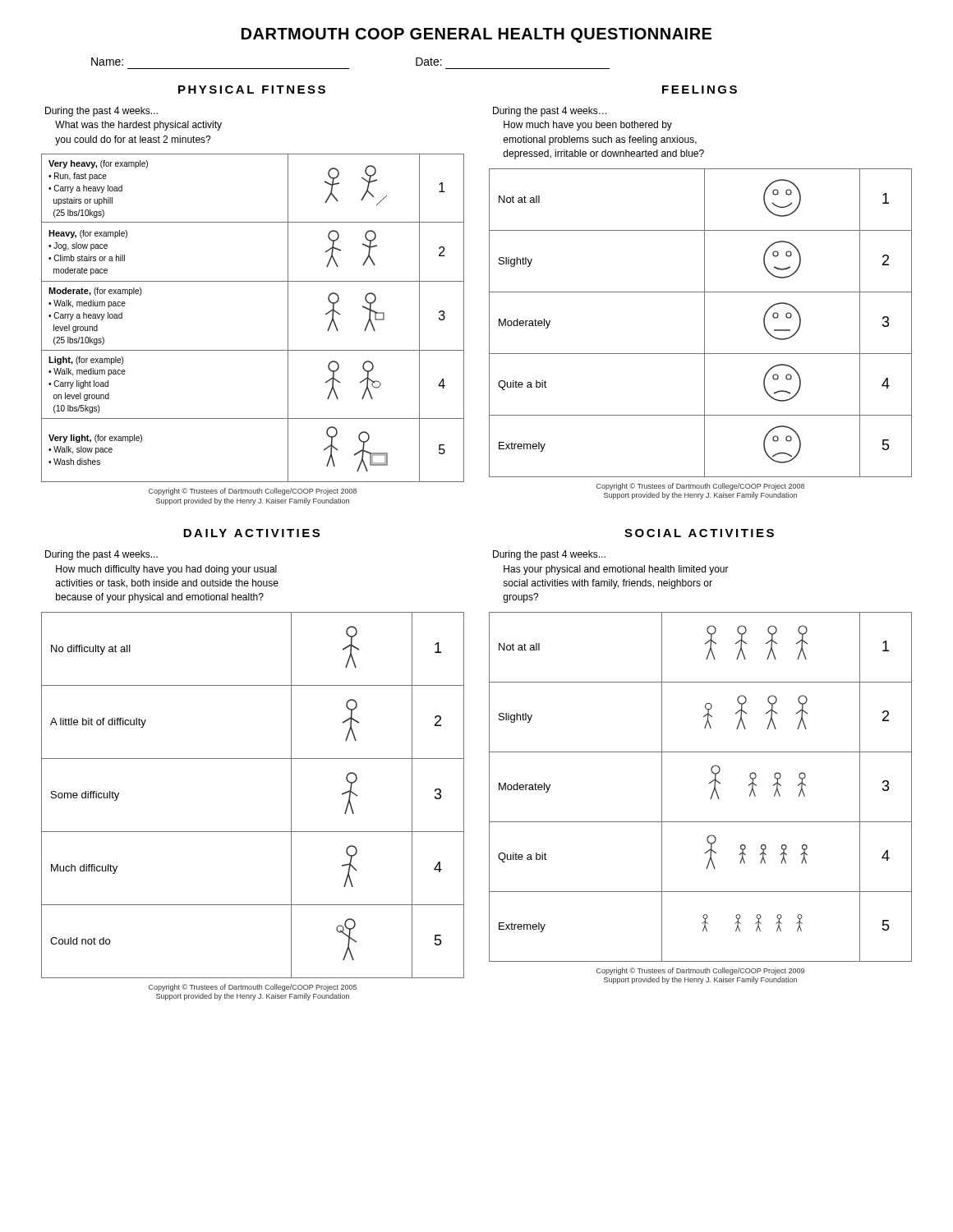Click on the passage starting "During the past 4 weeks... What"

[x=133, y=125]
